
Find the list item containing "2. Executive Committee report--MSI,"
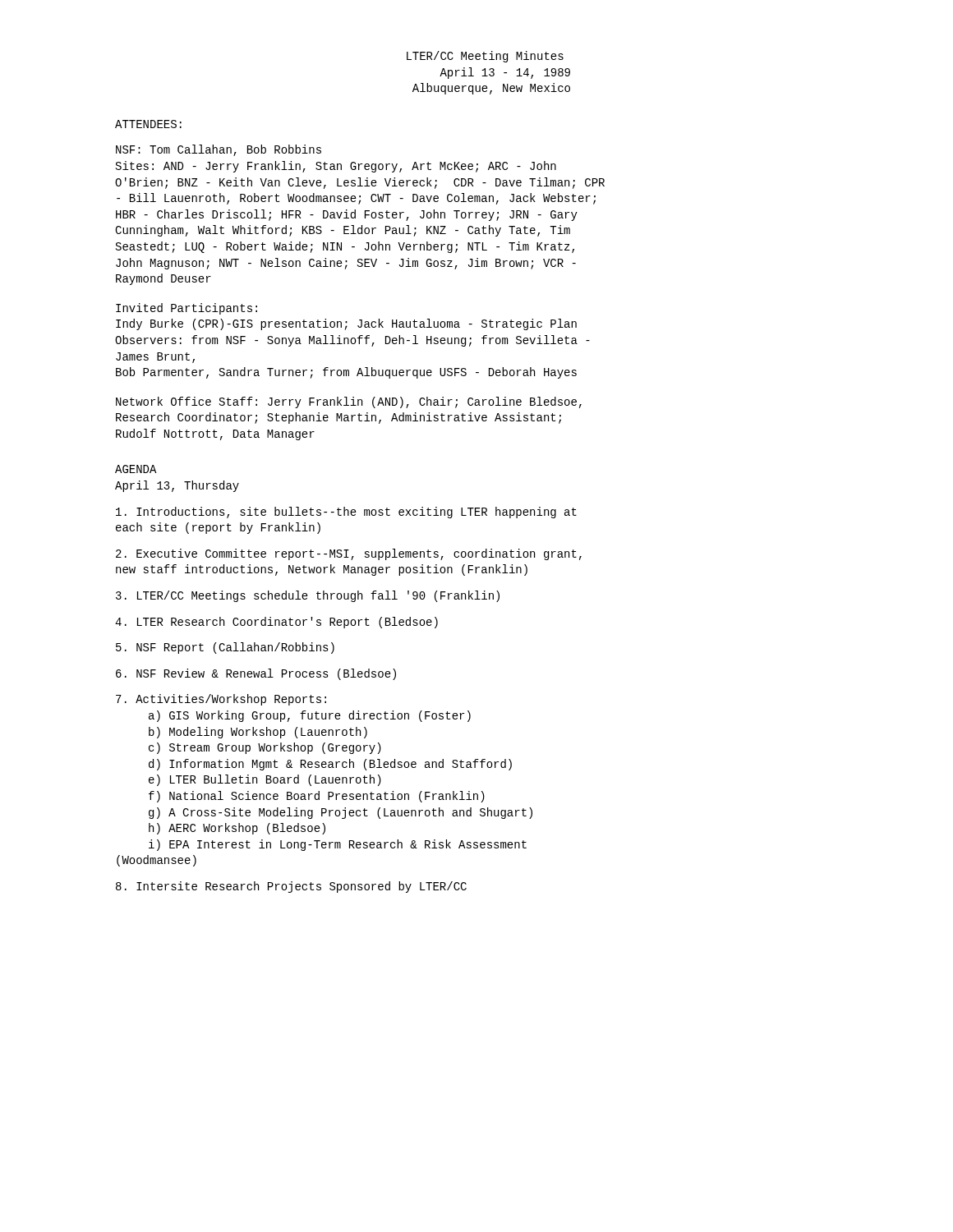click(x=350, y=562)
